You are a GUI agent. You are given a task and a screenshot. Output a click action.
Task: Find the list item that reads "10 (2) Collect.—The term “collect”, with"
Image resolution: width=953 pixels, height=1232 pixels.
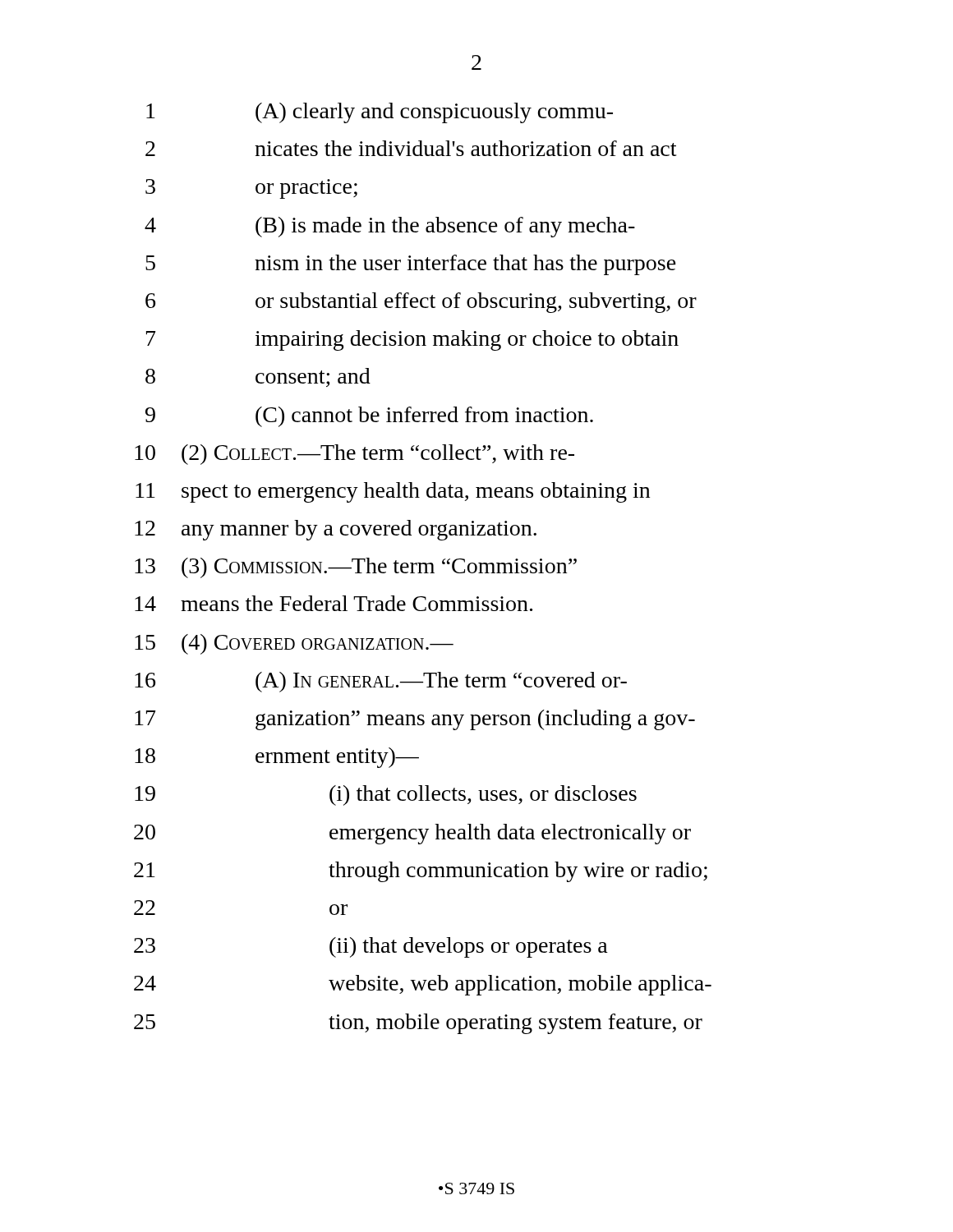[x=485, y=490]
